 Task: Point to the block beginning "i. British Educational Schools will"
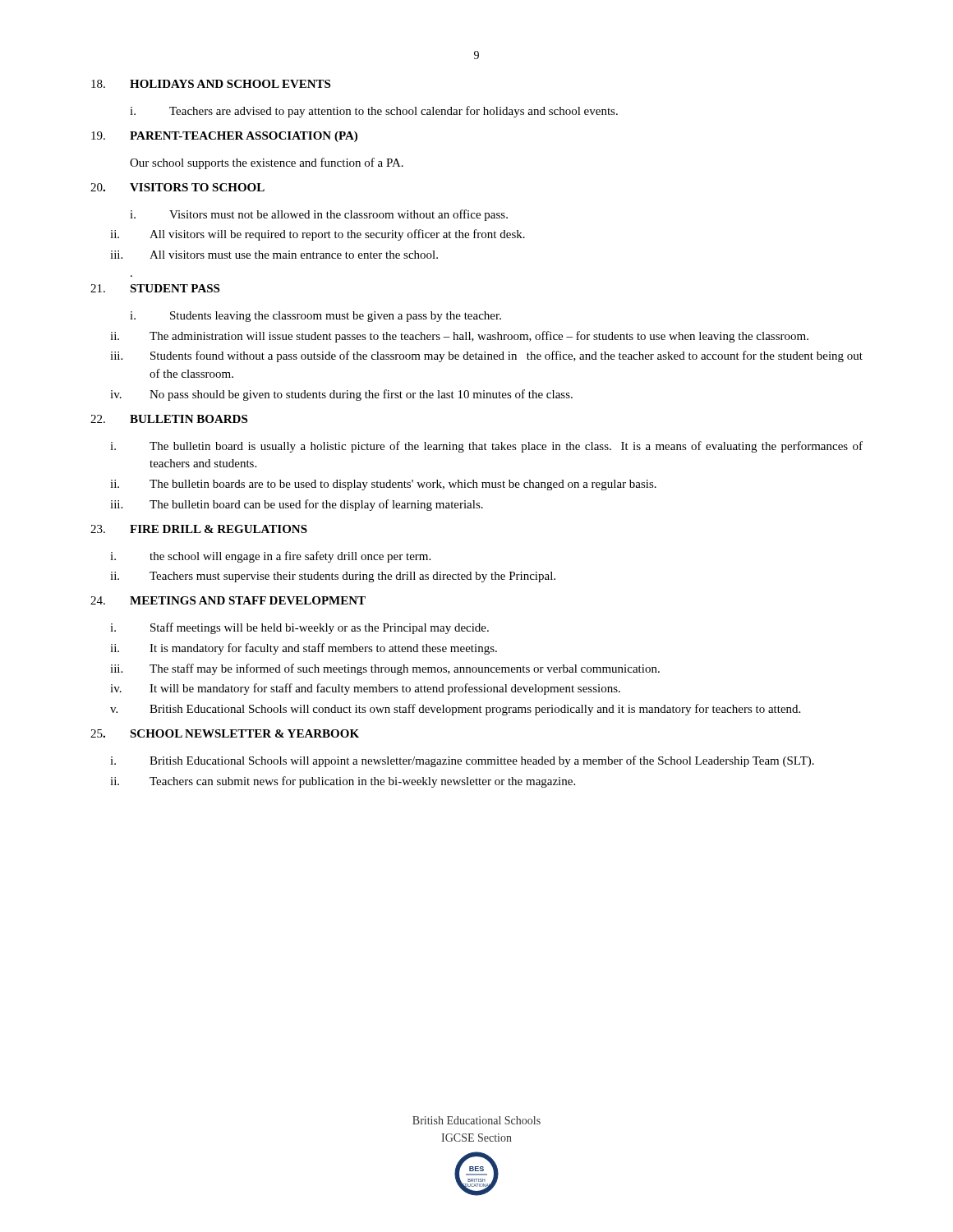point(476,761)
